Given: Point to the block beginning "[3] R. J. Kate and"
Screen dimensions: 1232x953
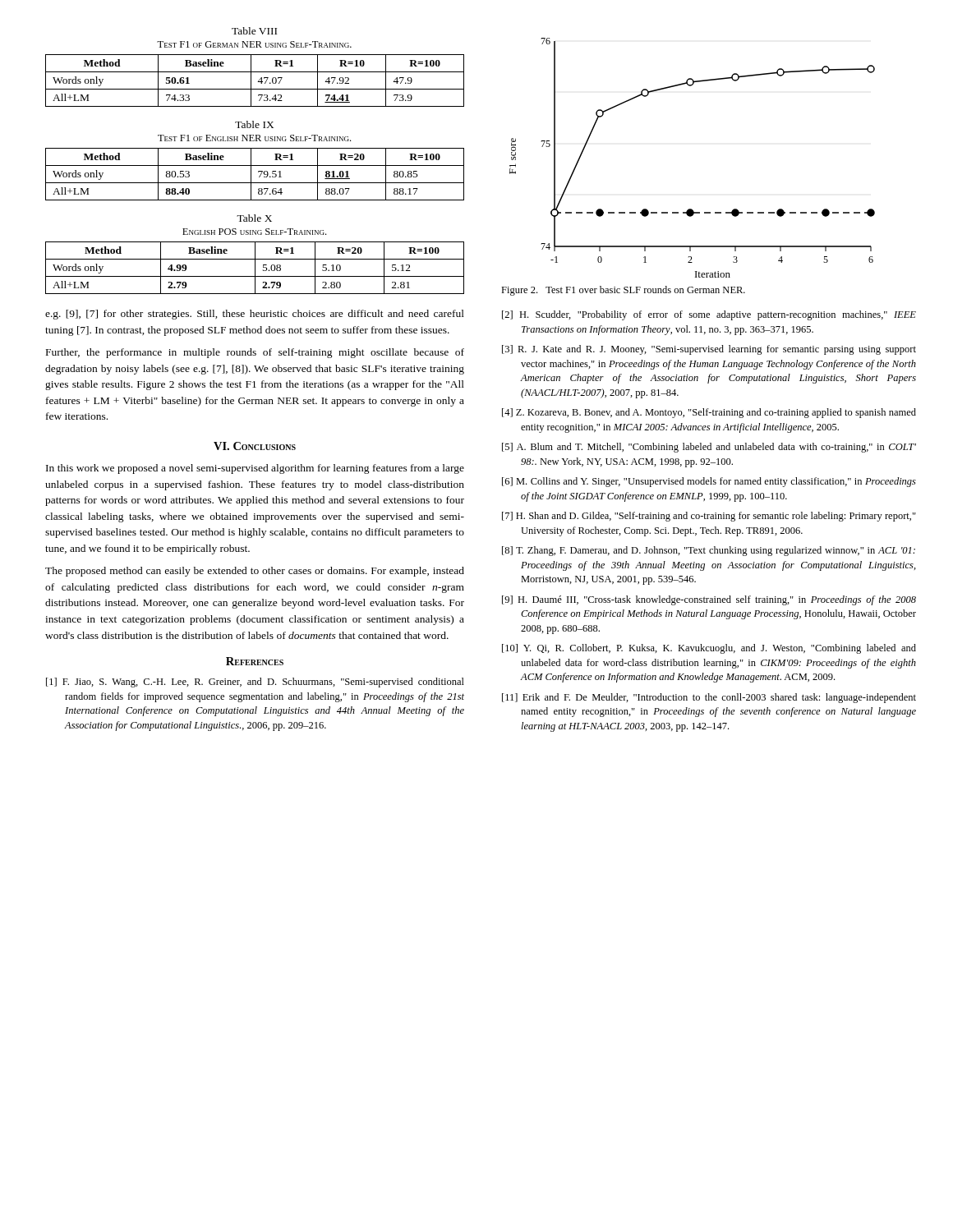Looking at the screenshot, I should (x=709, y=371).
